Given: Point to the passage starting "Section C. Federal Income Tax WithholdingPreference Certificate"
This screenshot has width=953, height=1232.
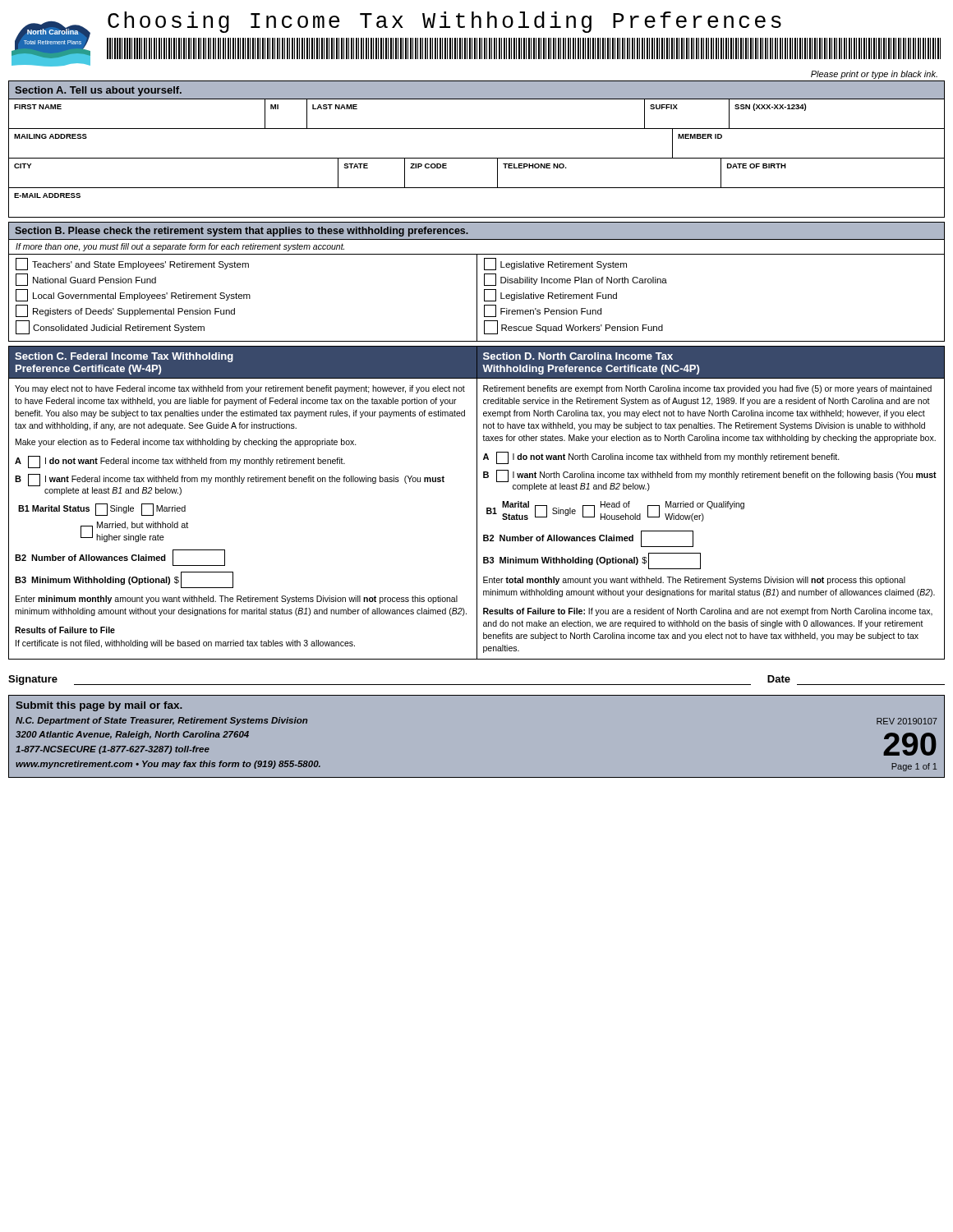Looking at the screenshot, I should [x=124, y=362].
